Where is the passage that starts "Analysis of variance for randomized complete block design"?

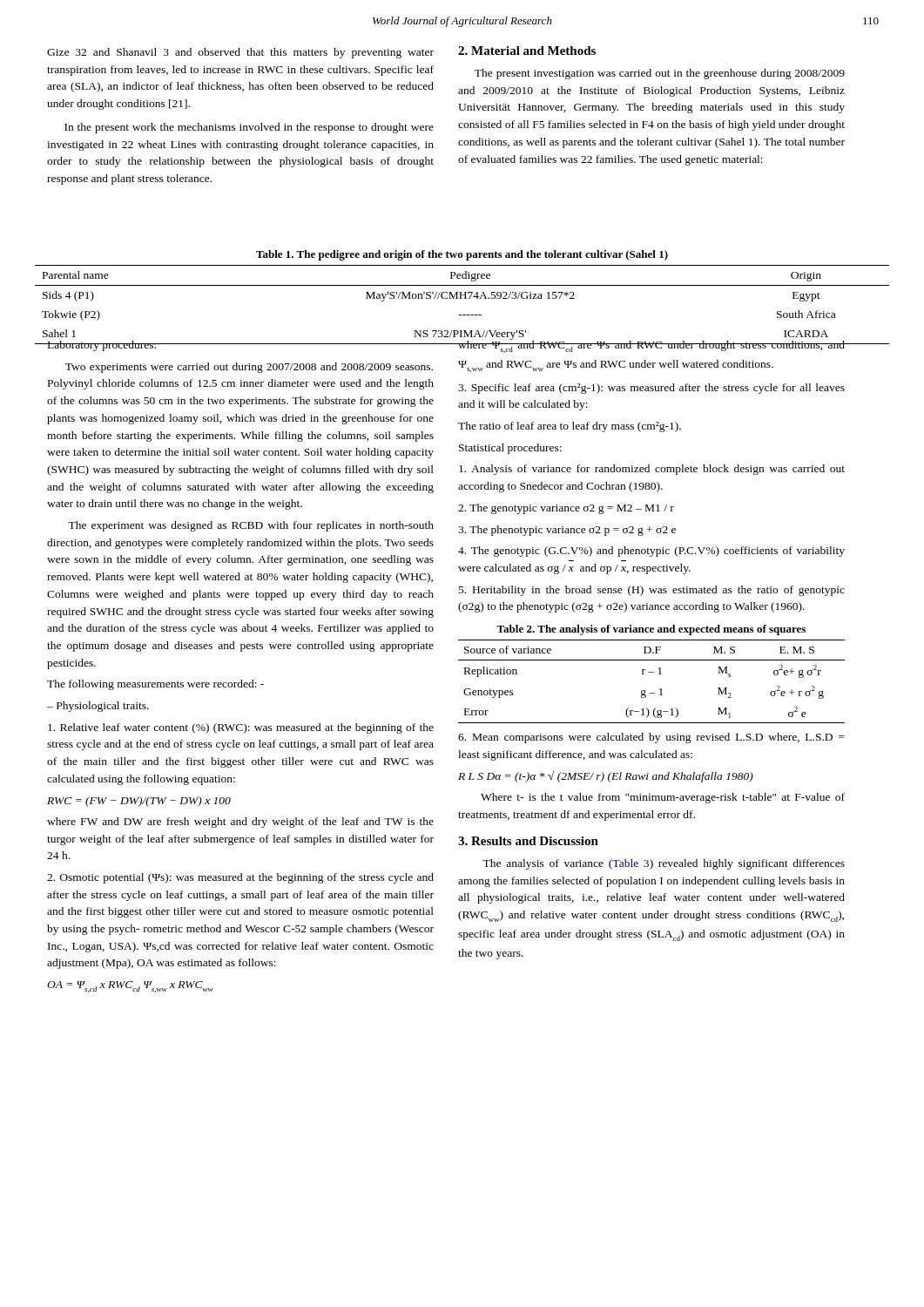click(x=651, y=477)
